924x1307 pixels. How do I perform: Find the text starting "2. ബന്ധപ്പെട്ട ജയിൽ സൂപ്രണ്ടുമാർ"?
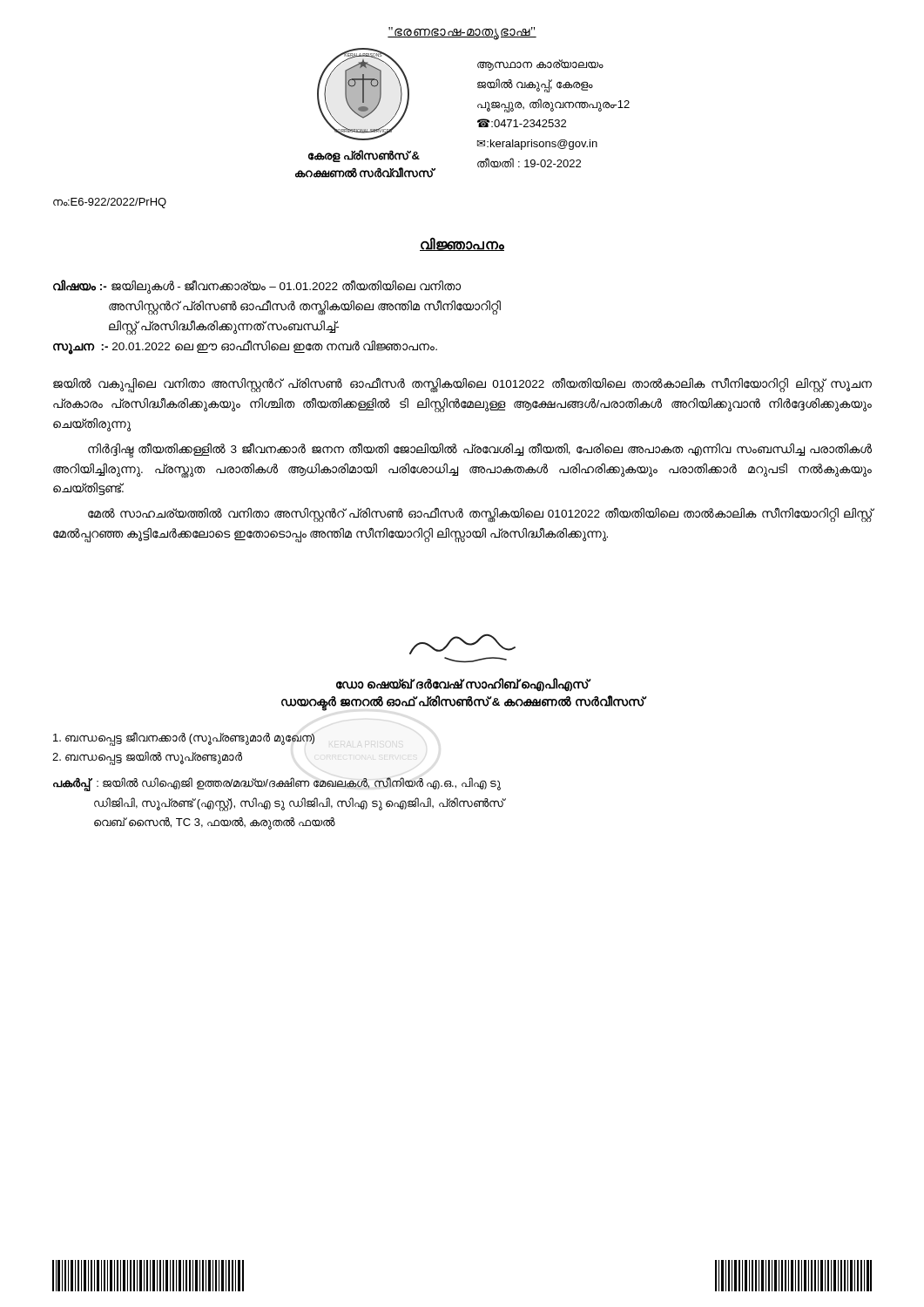coord(147,757)
